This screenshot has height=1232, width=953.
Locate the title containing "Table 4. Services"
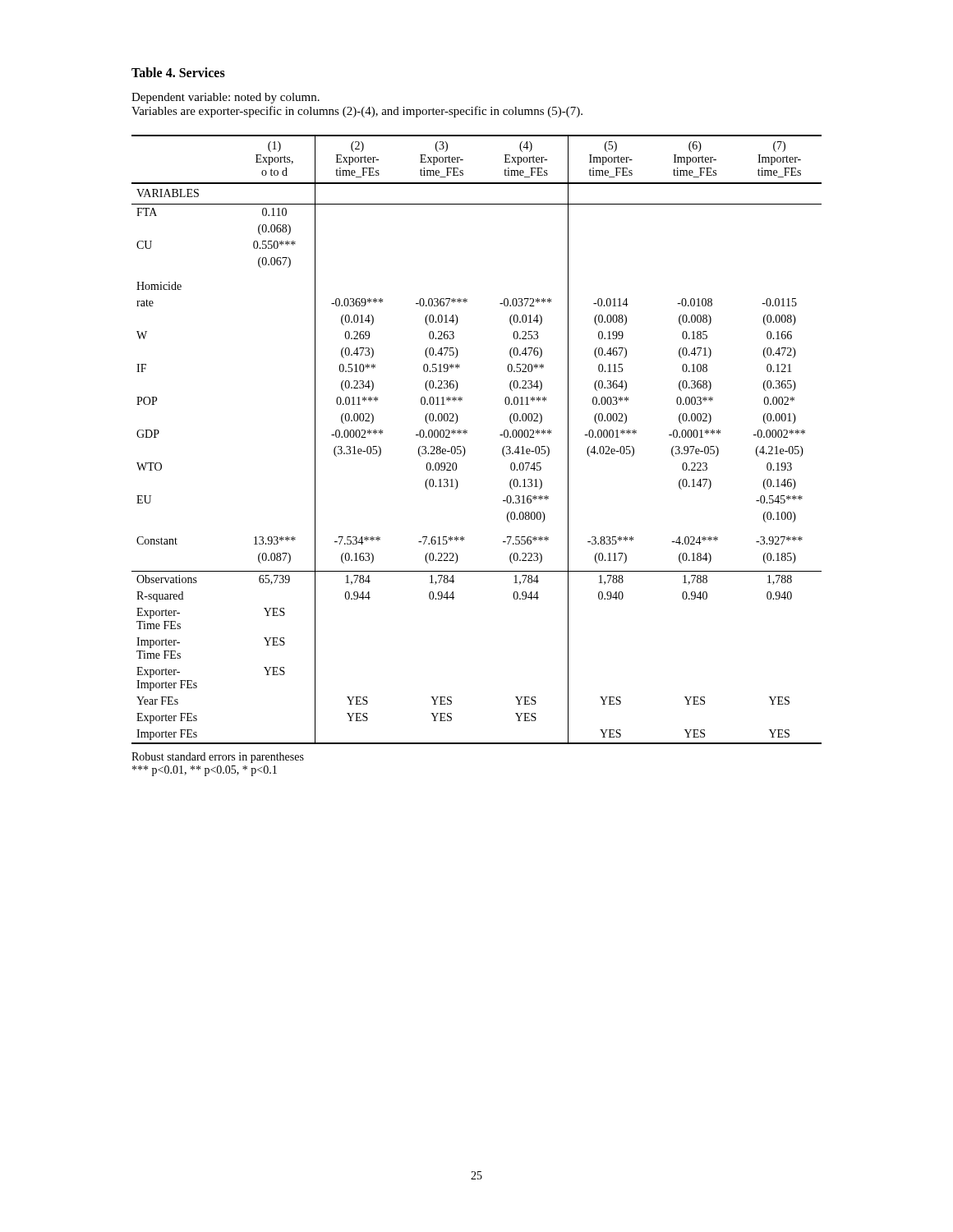tap(178, 73)
